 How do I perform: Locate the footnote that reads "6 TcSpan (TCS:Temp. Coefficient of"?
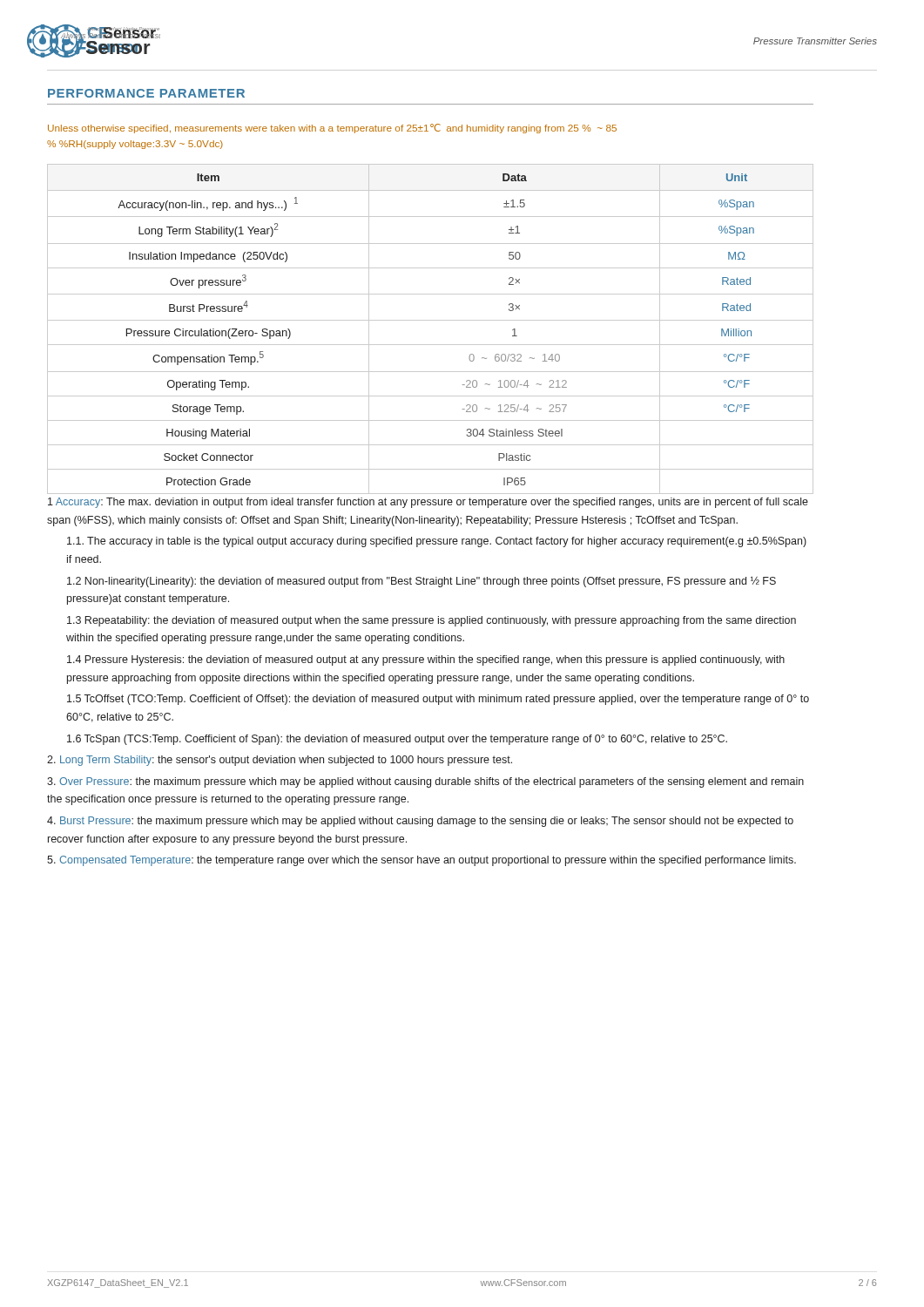[x=397, y=738]
